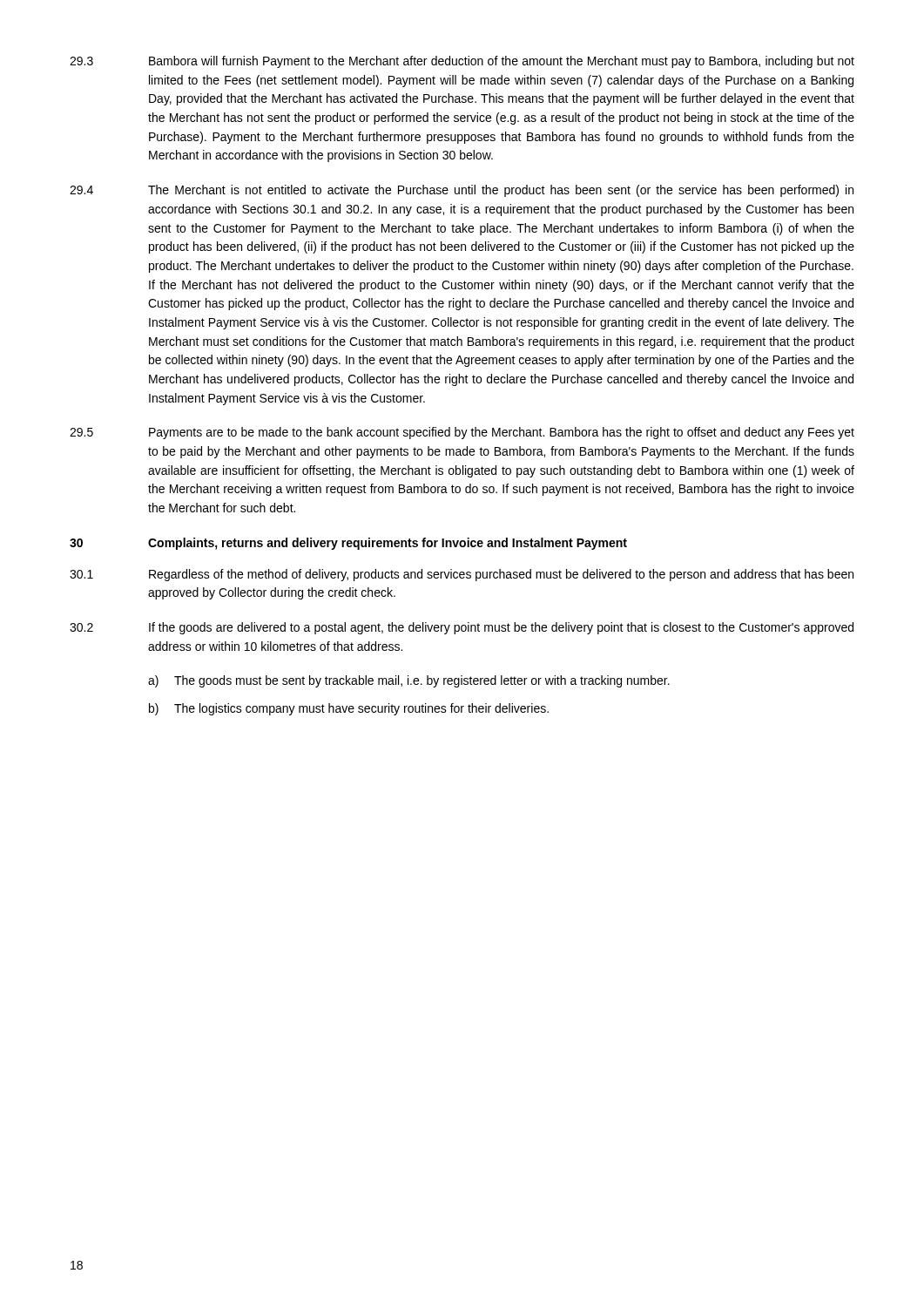This screenshot has height=1307, width=924.
Task: Point to the passage starting "30.1 Regardless of"
Action: [462, 584]
